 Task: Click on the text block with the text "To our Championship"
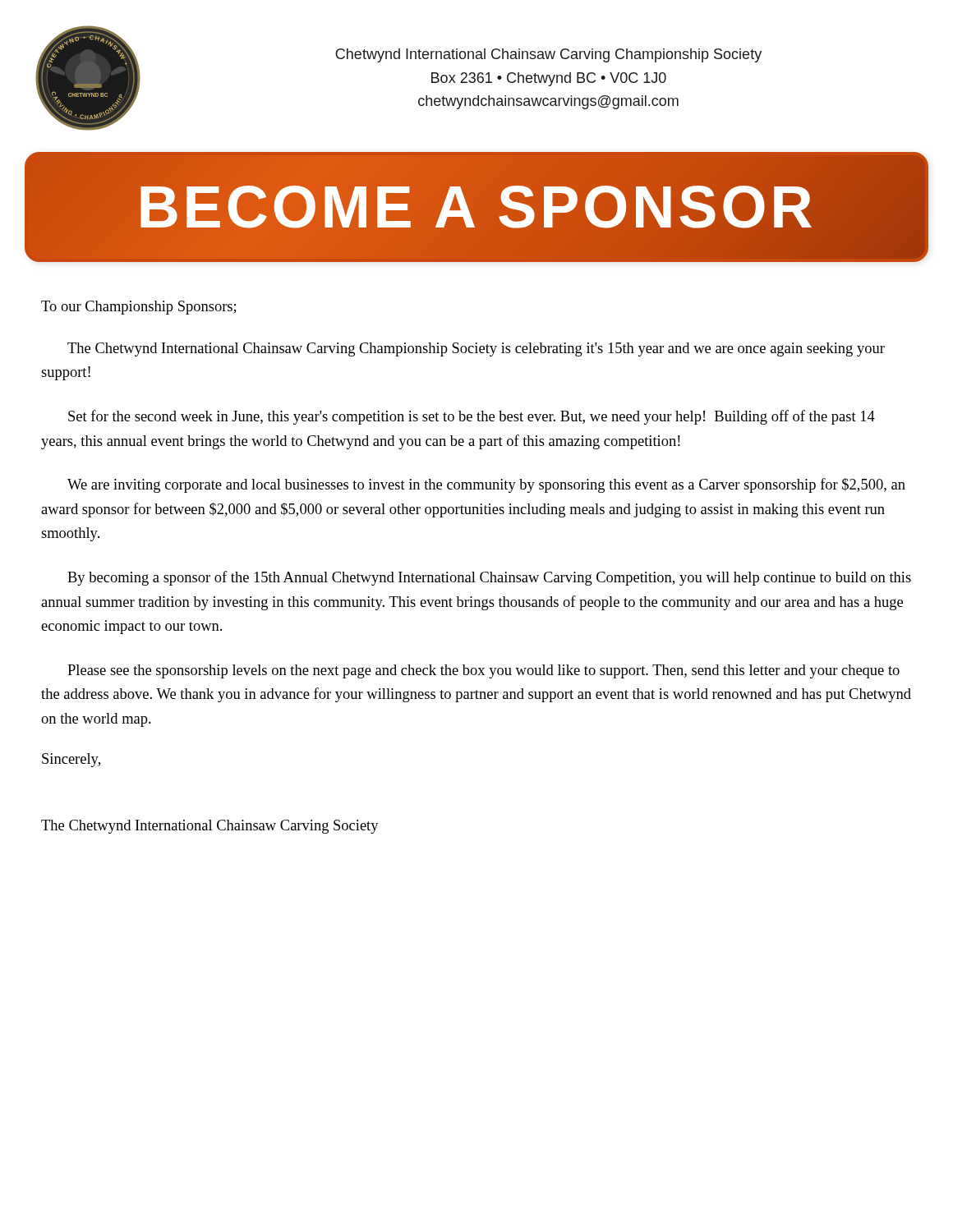click(139, 306)
